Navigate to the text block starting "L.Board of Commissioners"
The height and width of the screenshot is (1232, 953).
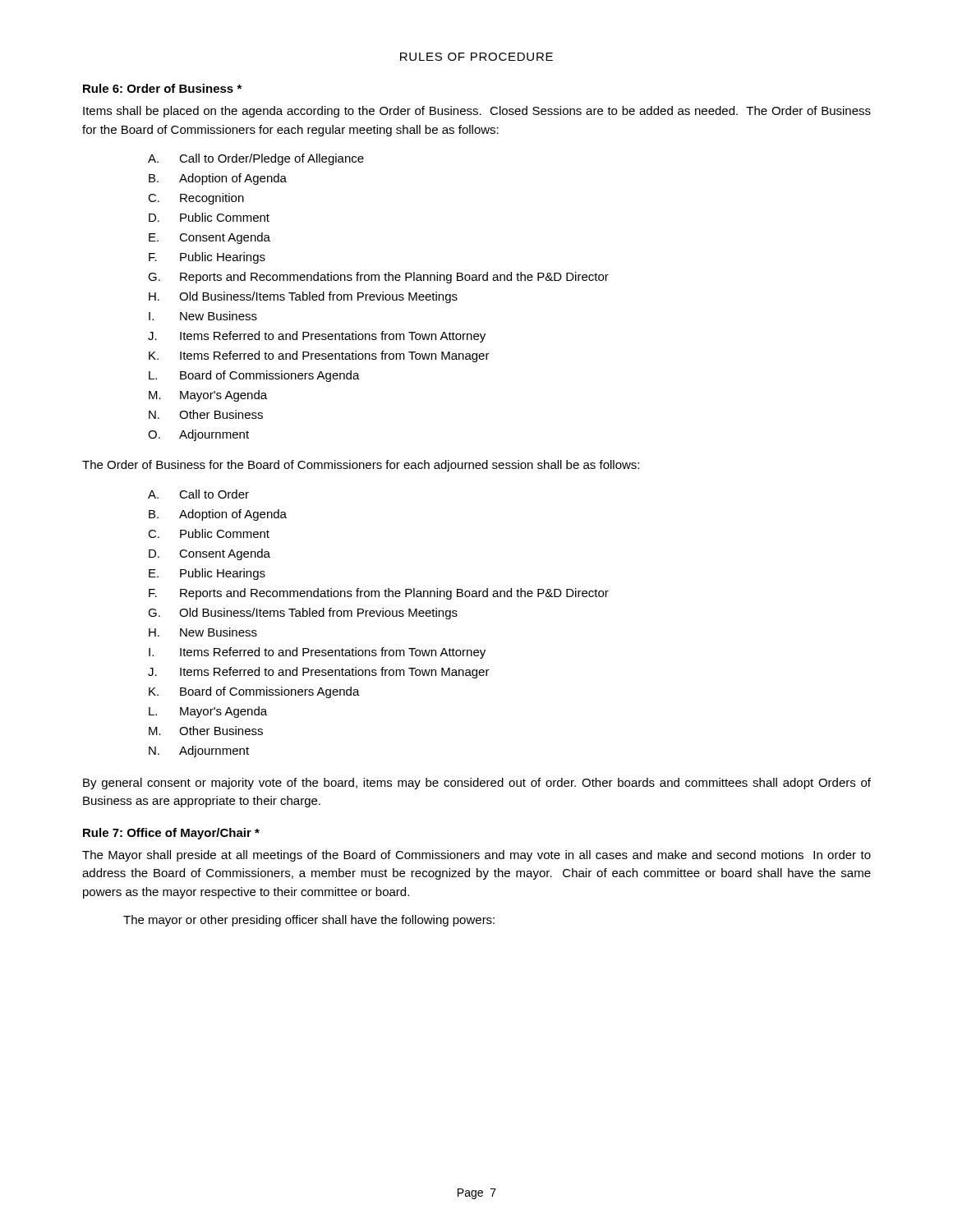point(254,376)
